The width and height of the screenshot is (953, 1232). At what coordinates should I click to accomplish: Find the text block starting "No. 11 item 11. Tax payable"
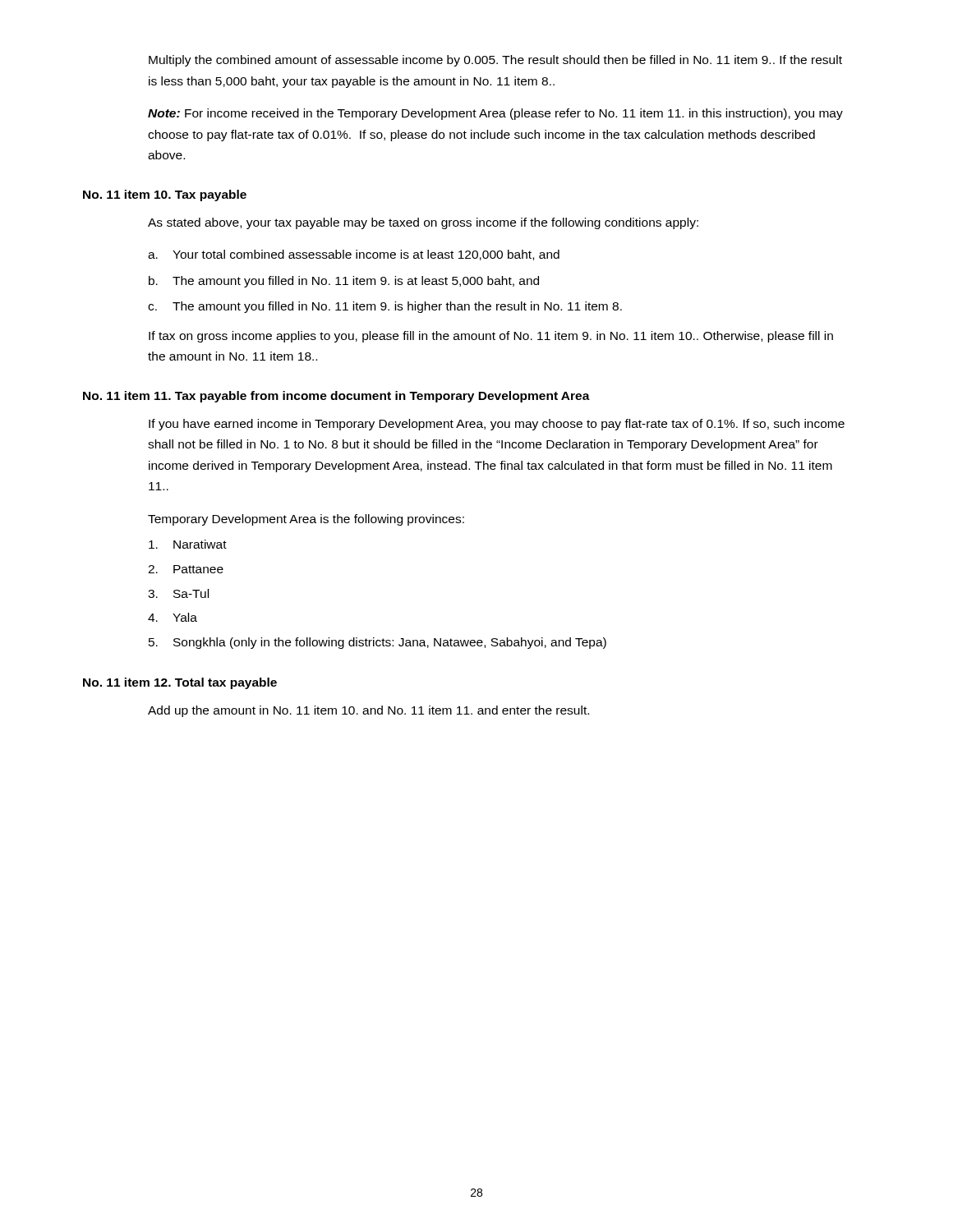pyautogui.click(x=336, y=395)
